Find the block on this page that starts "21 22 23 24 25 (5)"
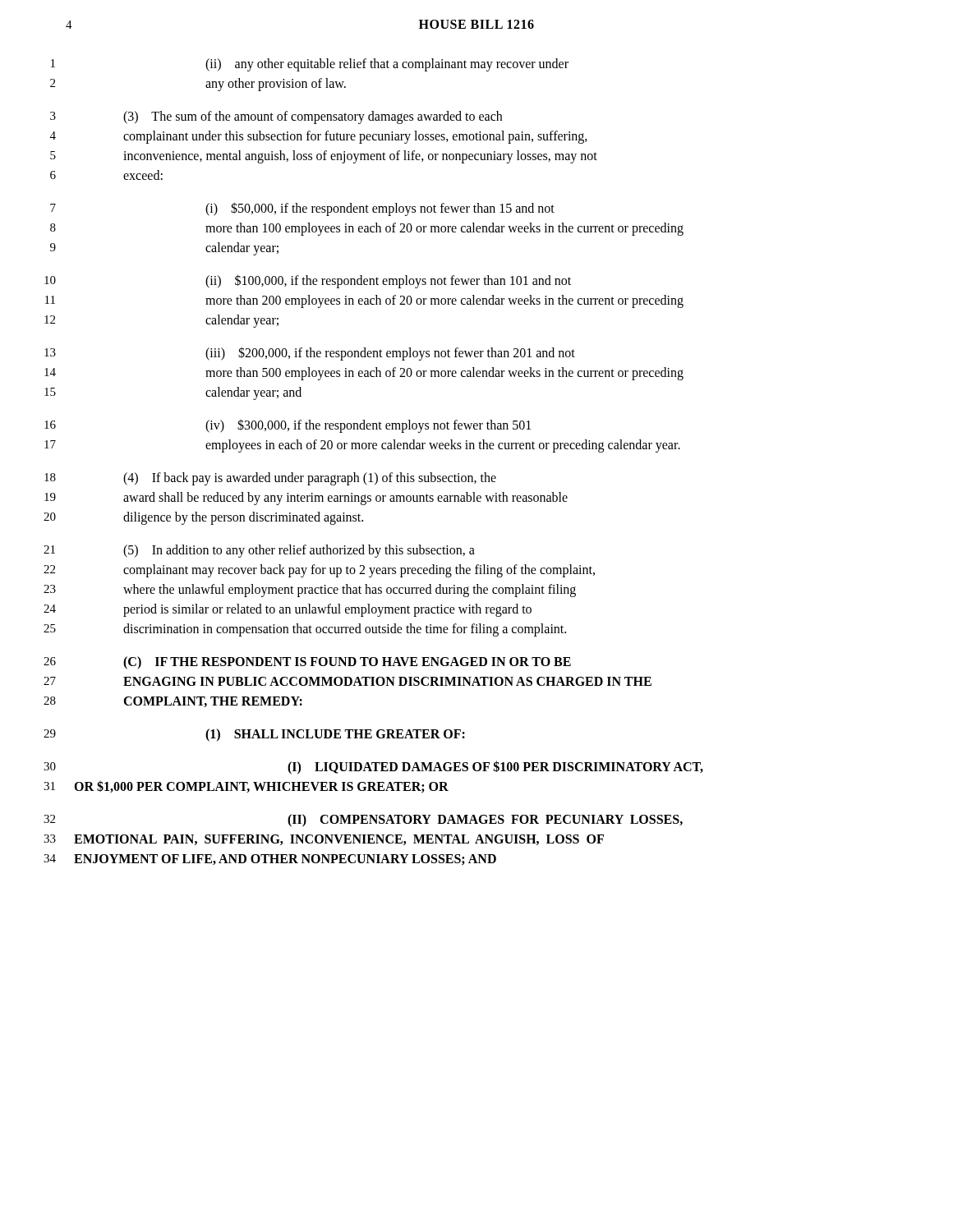This screenshot has height=1232, width=953. 481,590
